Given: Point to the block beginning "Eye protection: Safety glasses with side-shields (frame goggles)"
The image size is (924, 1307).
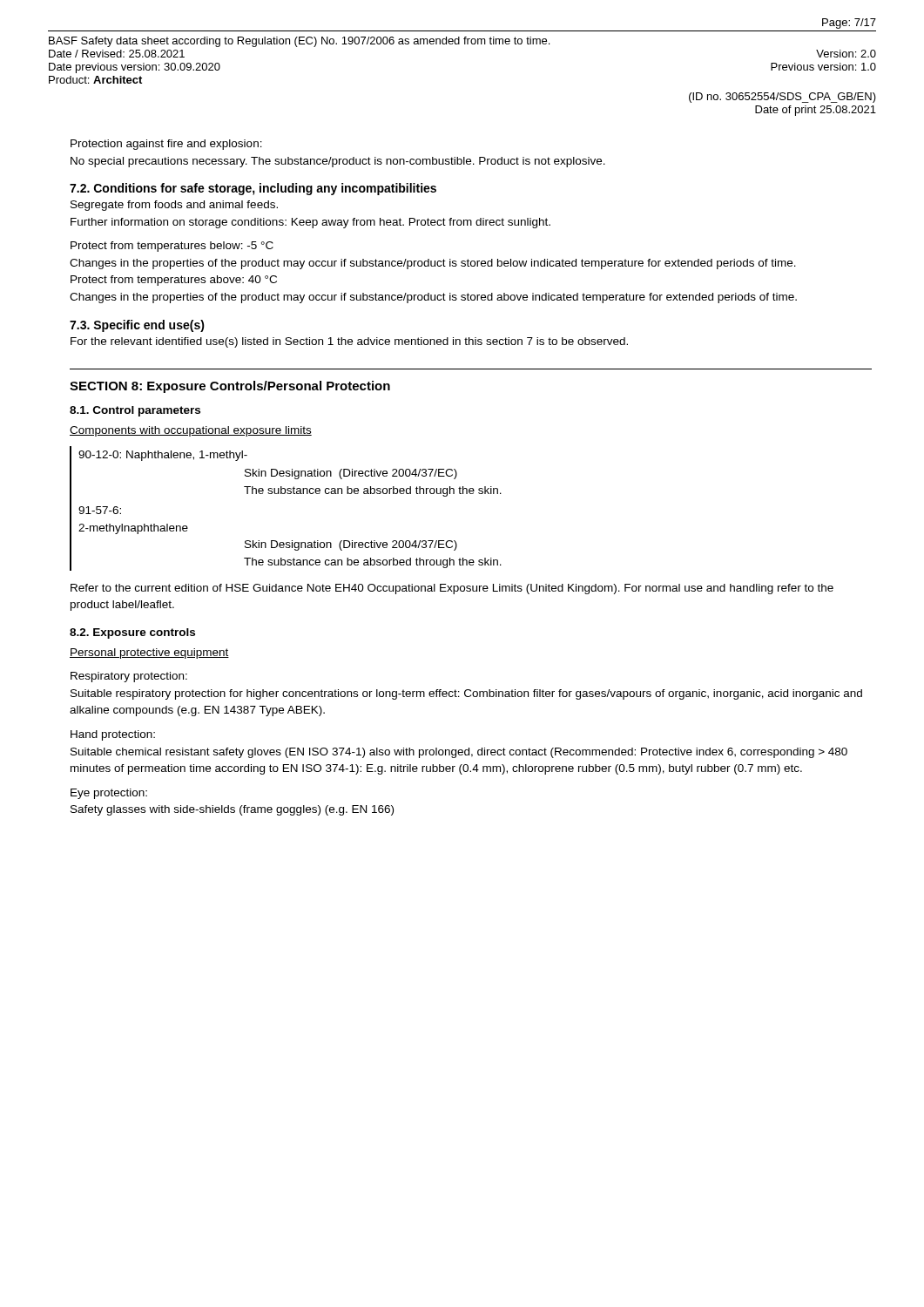Looking at the screenshot, I should point(232,801).
